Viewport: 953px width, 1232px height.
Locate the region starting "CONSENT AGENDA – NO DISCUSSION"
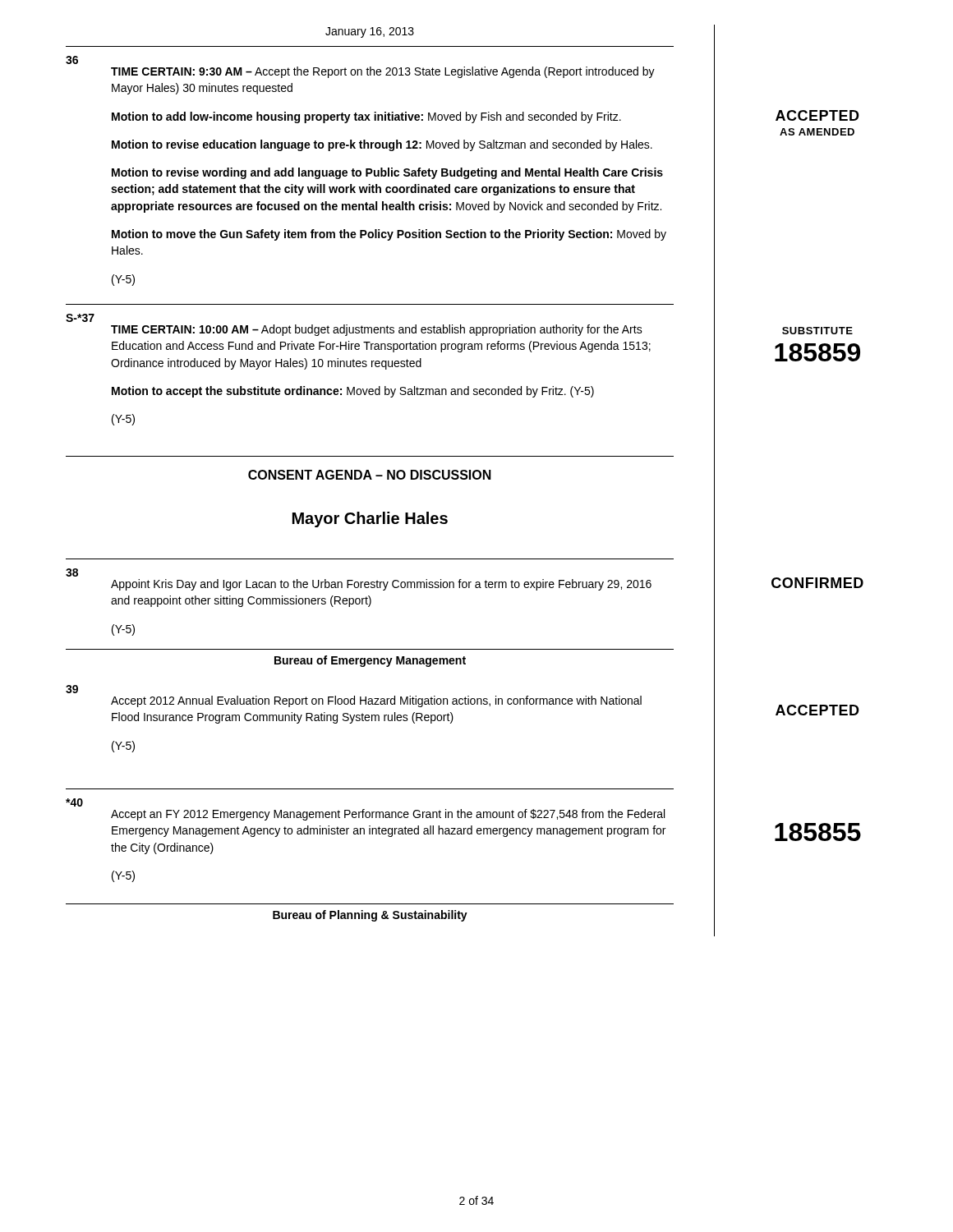[370, 475]
